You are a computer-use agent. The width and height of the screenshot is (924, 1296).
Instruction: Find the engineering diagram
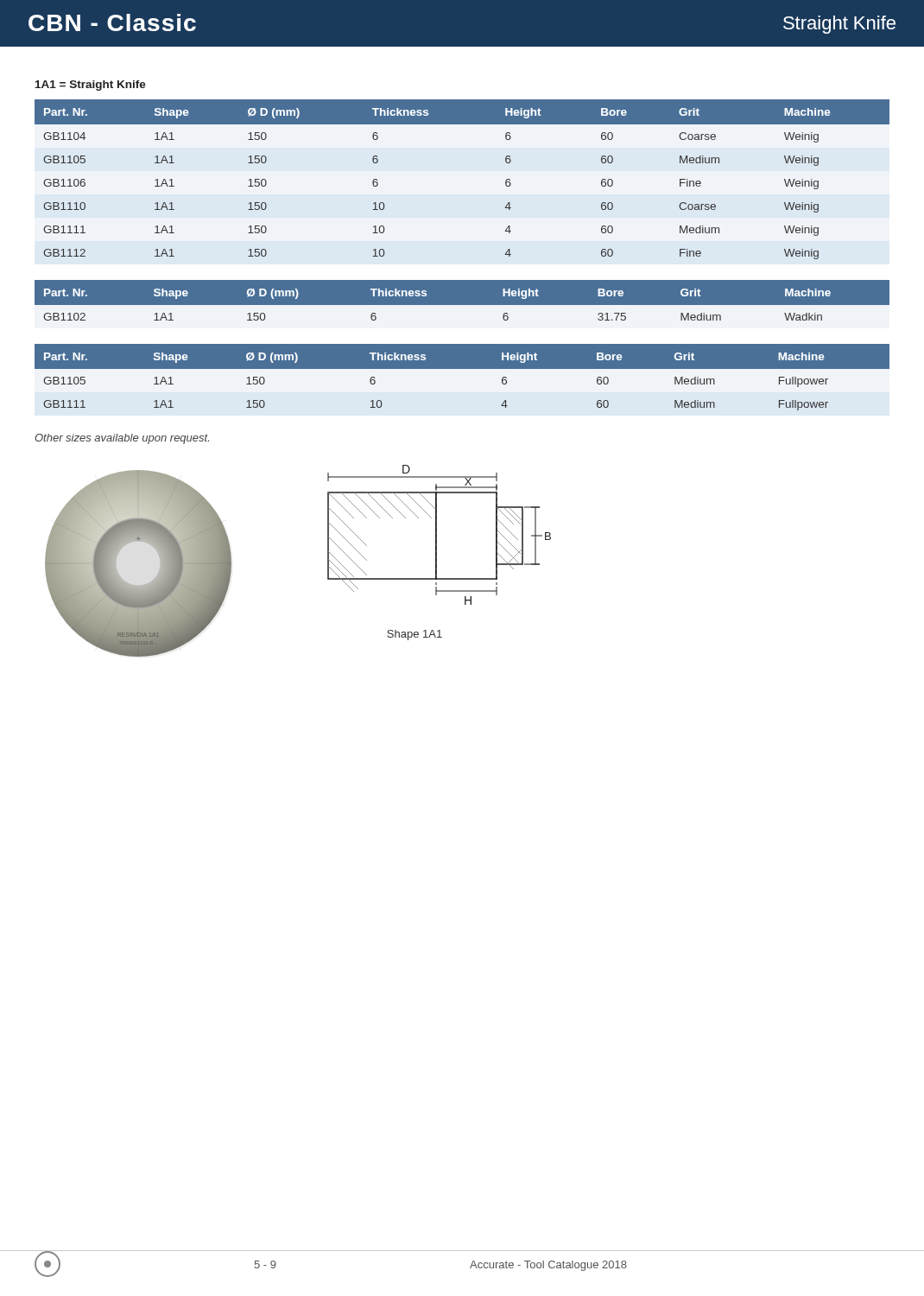[x=415, y=542]
